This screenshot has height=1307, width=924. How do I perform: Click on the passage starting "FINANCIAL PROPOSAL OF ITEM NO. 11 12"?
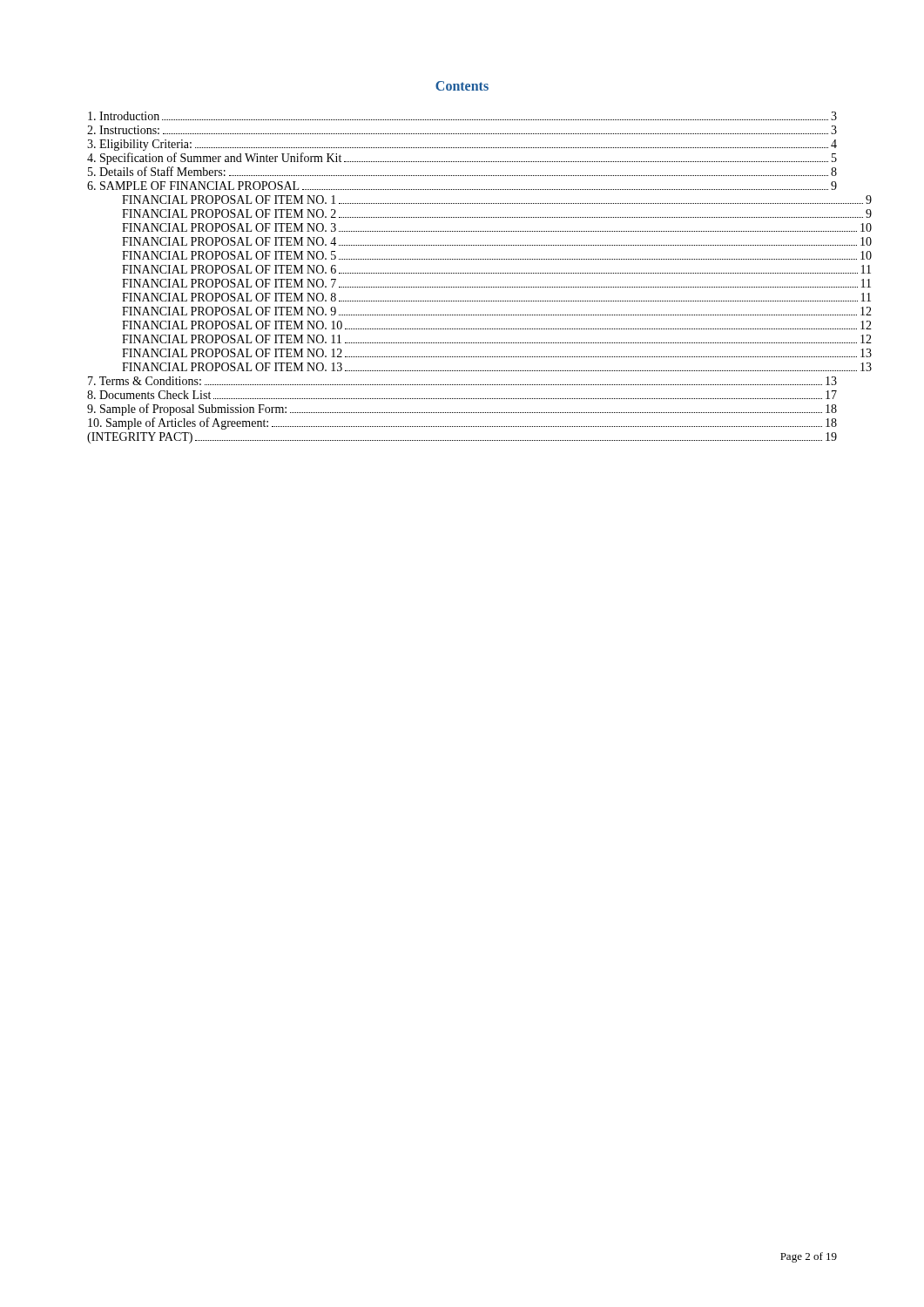(x=497, y=340)
